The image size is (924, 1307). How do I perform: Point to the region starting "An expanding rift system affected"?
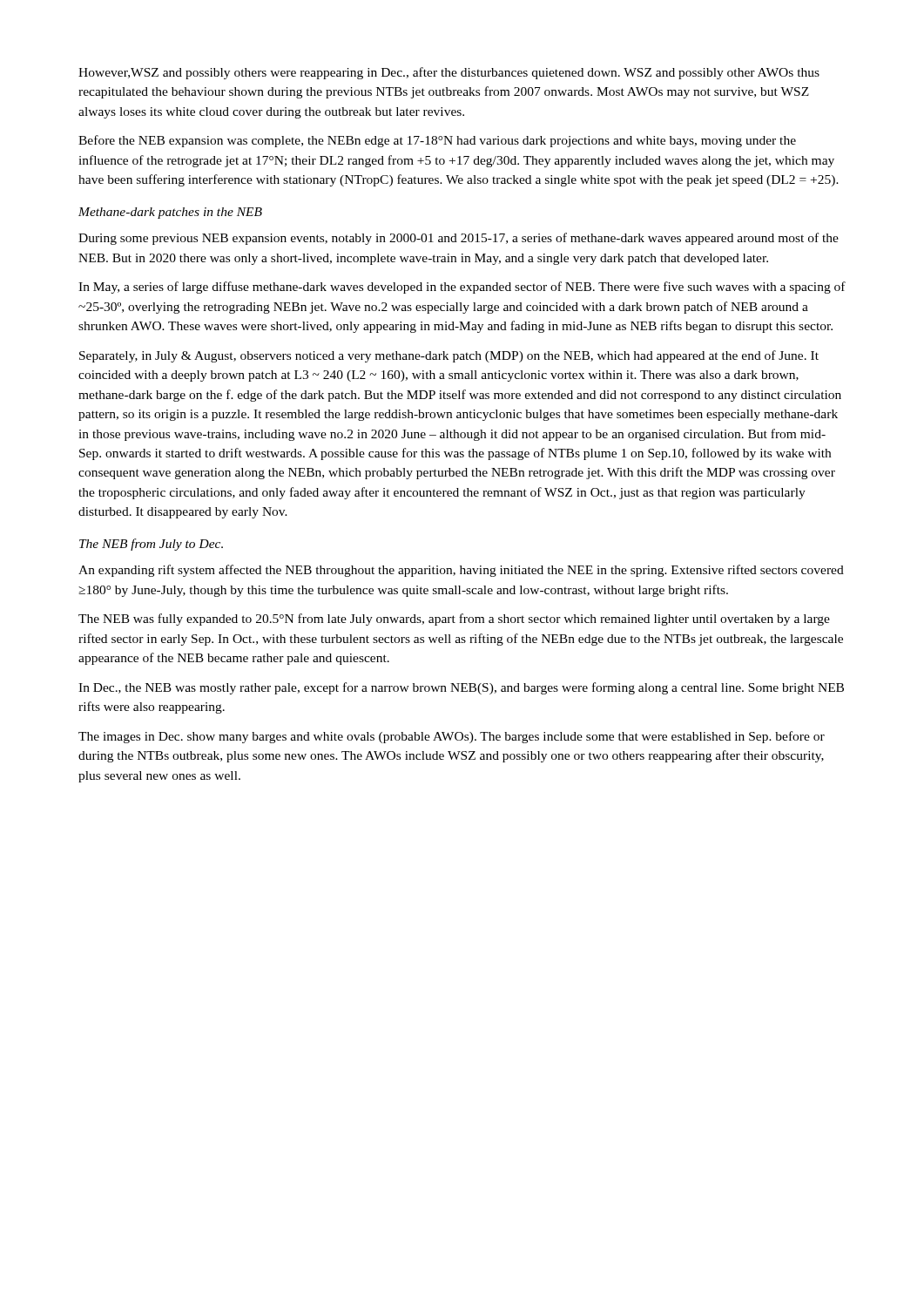[x=461, y=579]
